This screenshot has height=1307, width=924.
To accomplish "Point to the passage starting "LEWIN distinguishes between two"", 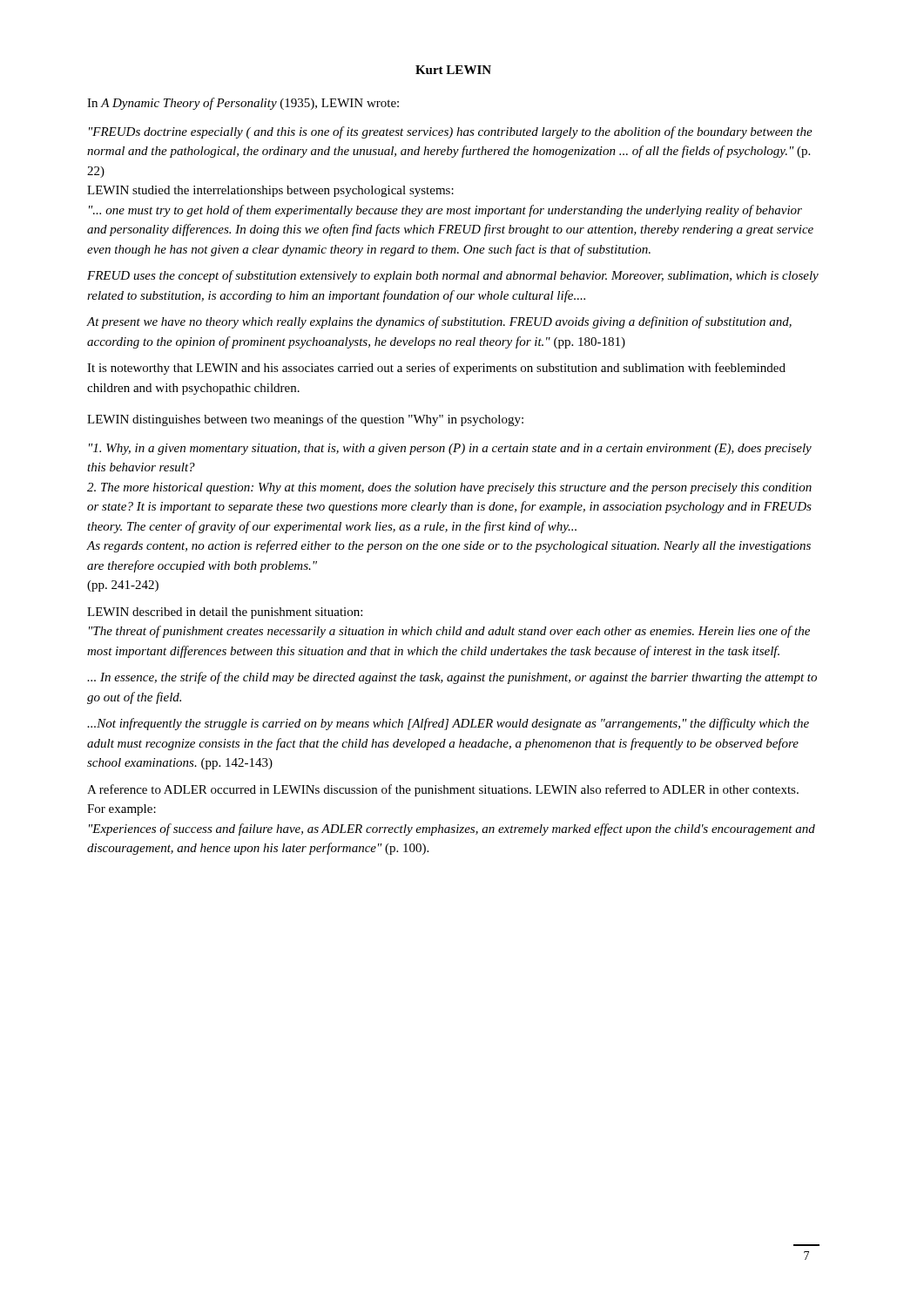I will coord(306,419).
